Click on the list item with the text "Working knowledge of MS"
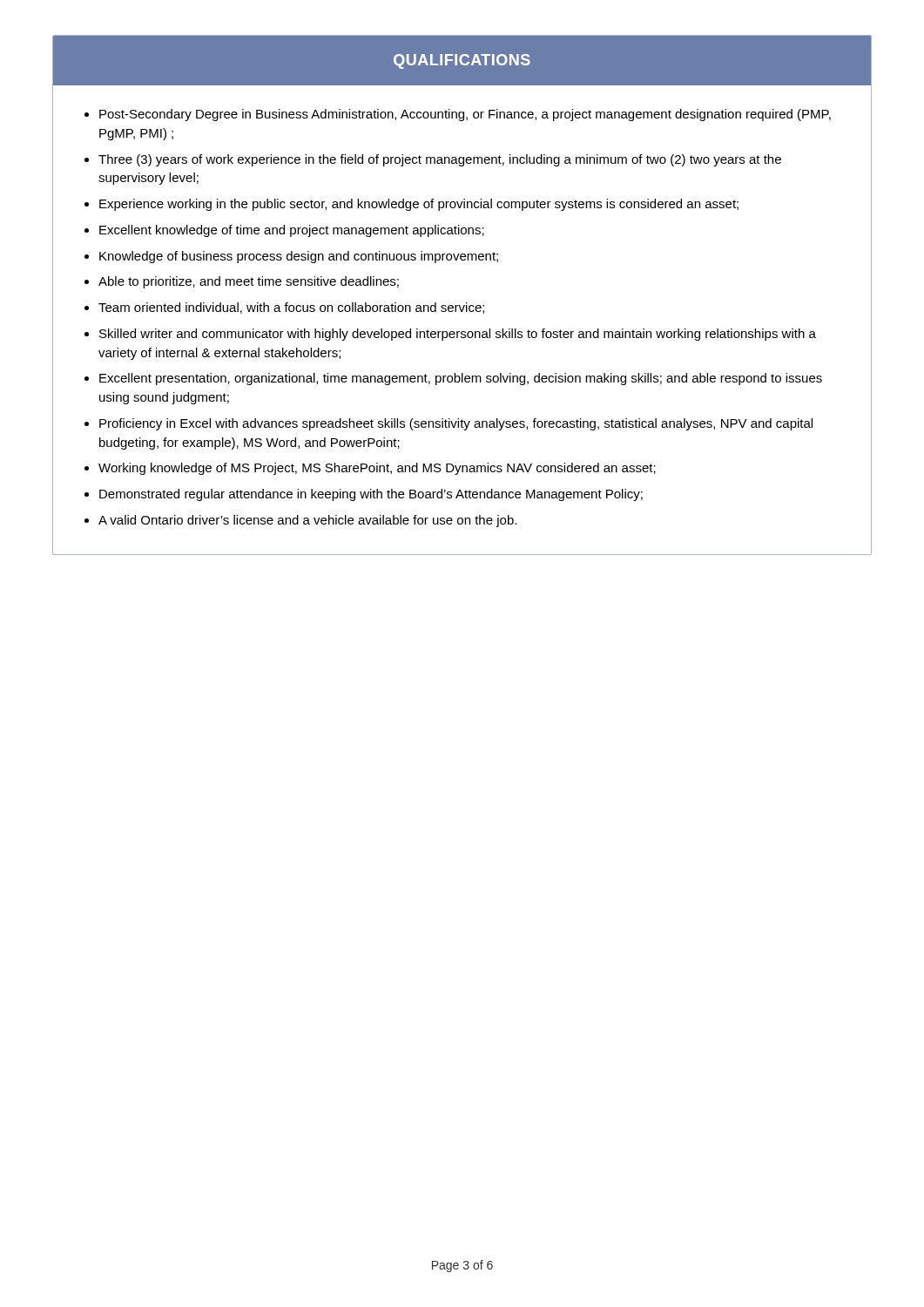924x1307 pixels. coord(377,468)
